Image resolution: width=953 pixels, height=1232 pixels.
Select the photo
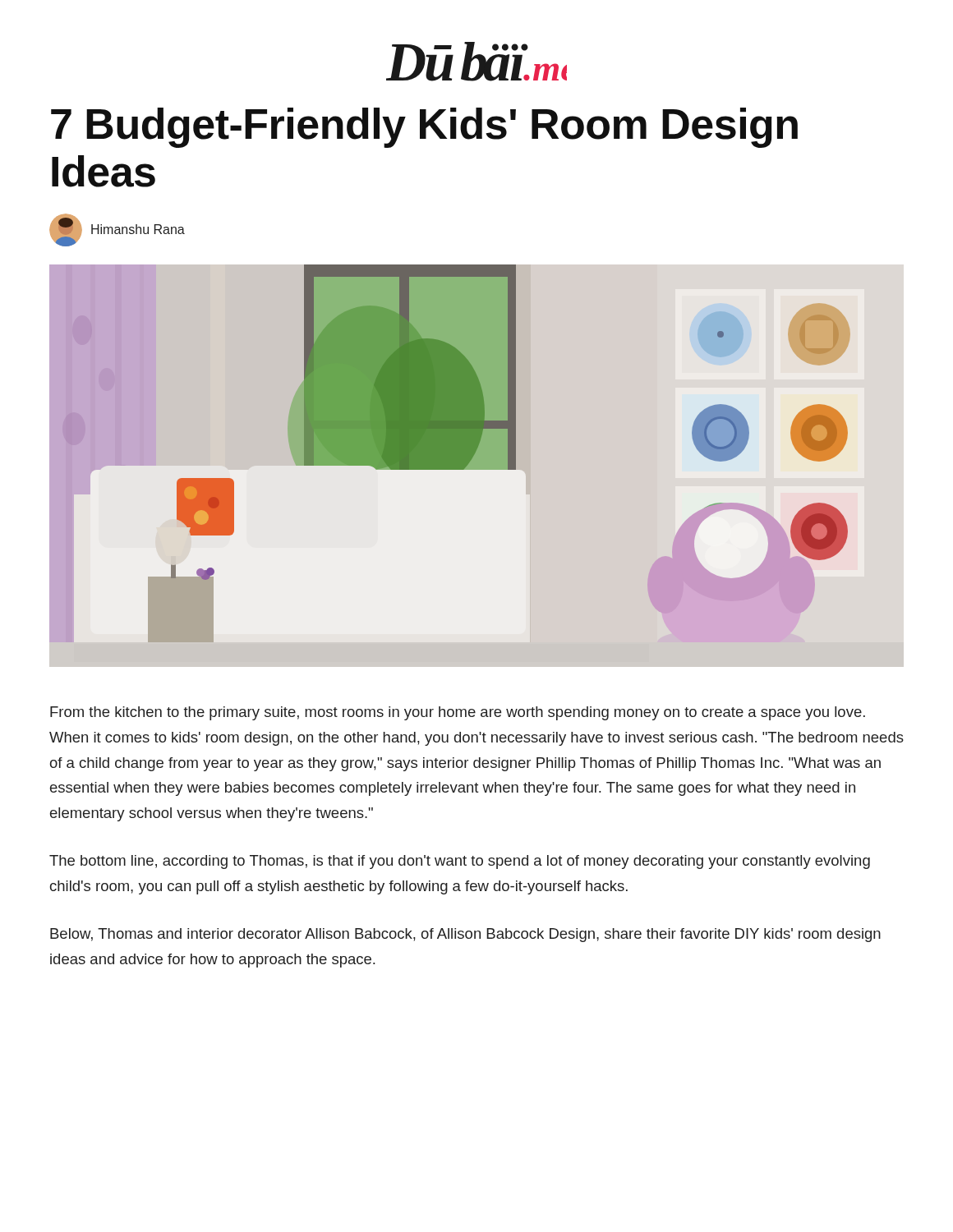coord(476,468)
